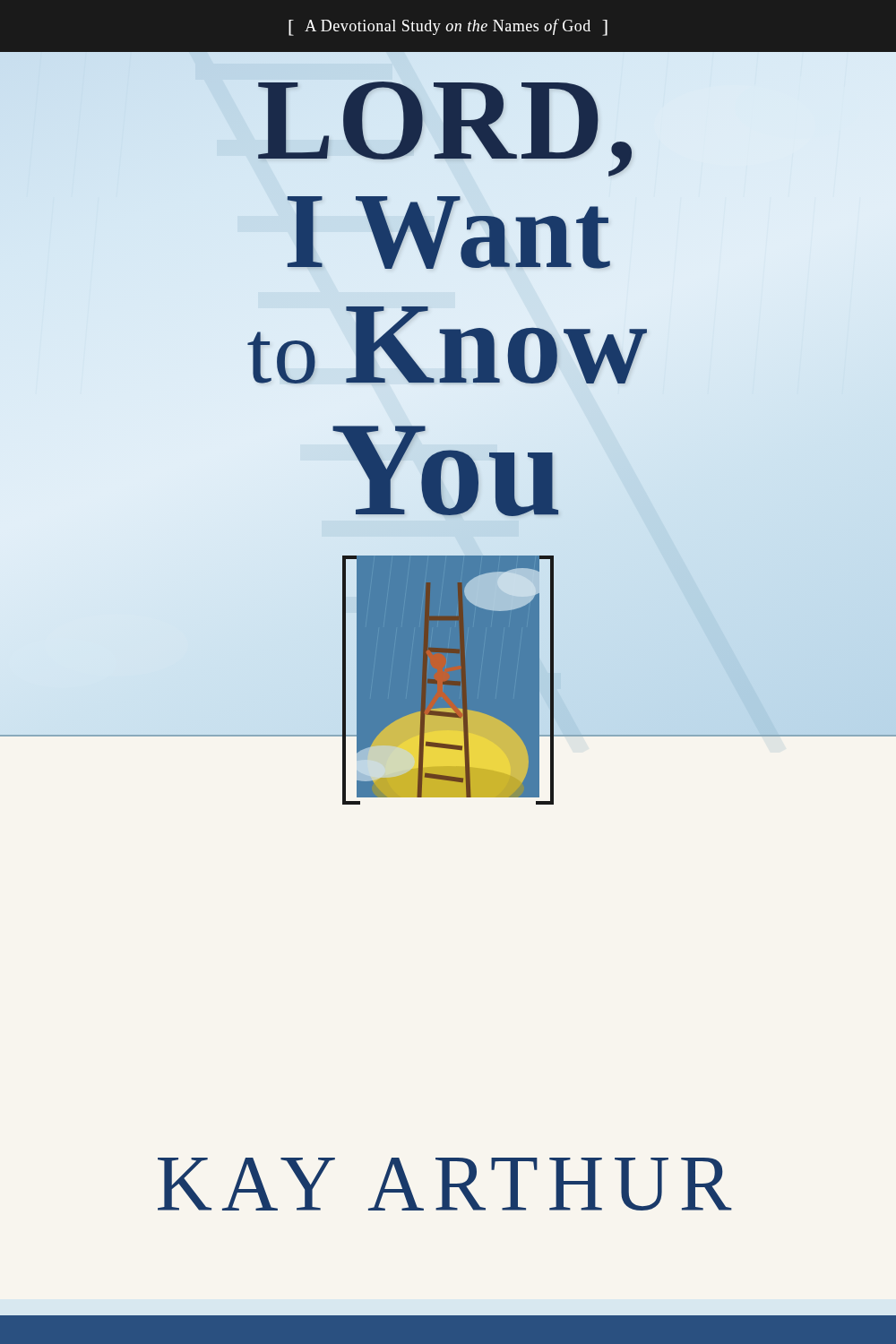Locate the text block starting "LORD, I Want to Know You"
This screenshot has height=1344, width=896.
click(x=448, y=298)
